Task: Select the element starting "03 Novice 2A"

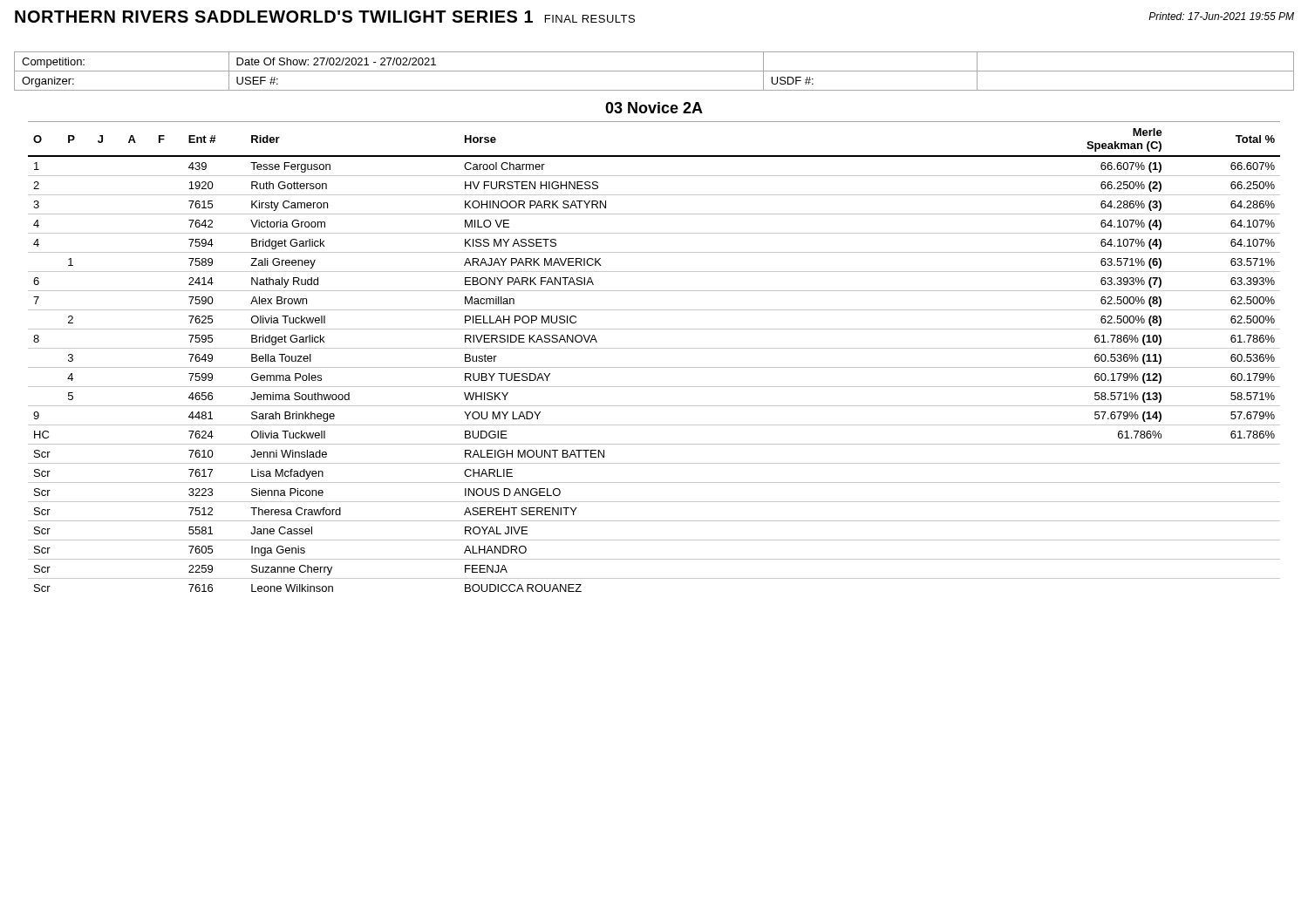Action: 654,108
